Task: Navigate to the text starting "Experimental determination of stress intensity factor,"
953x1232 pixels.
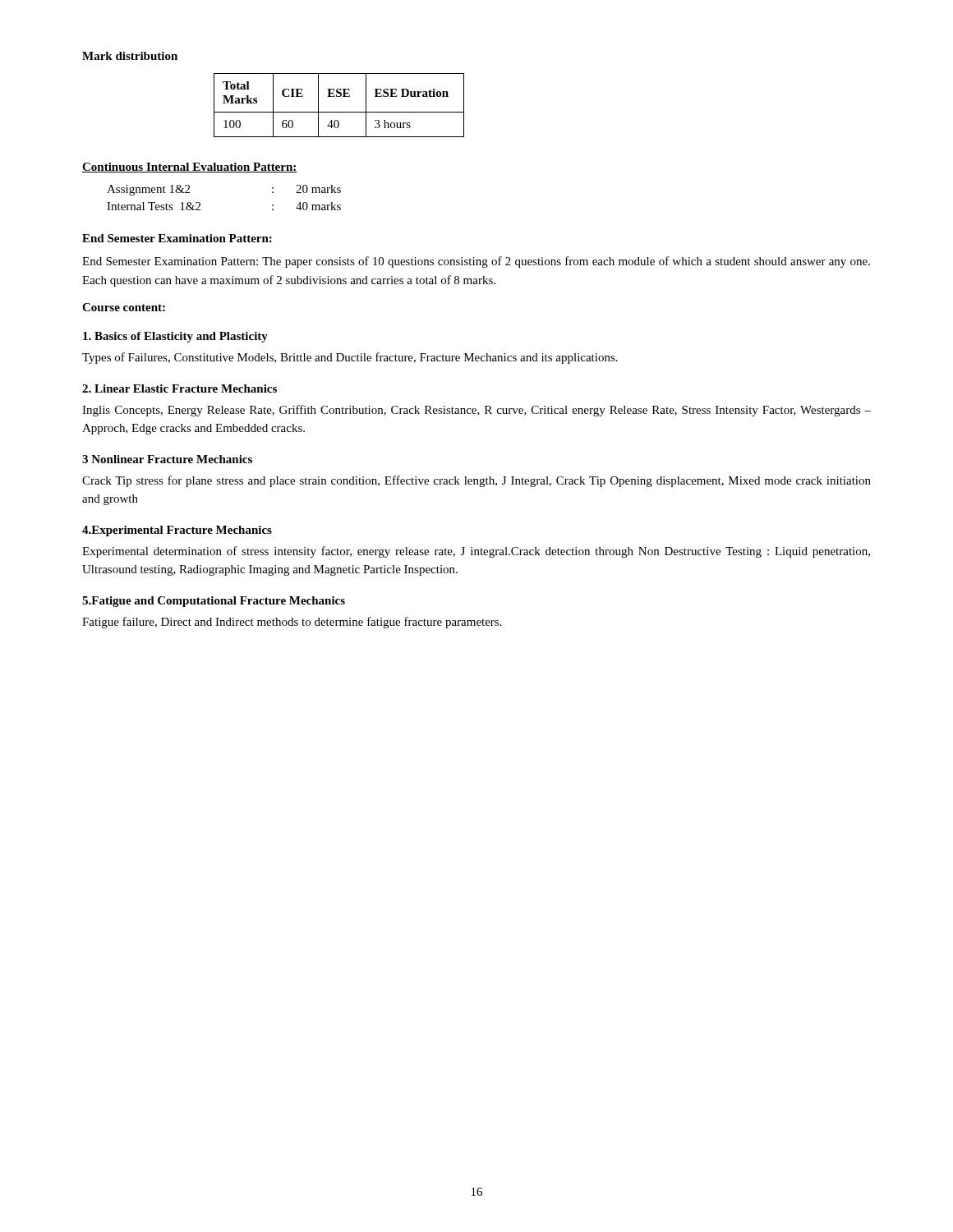Action: tap(476, 560)
